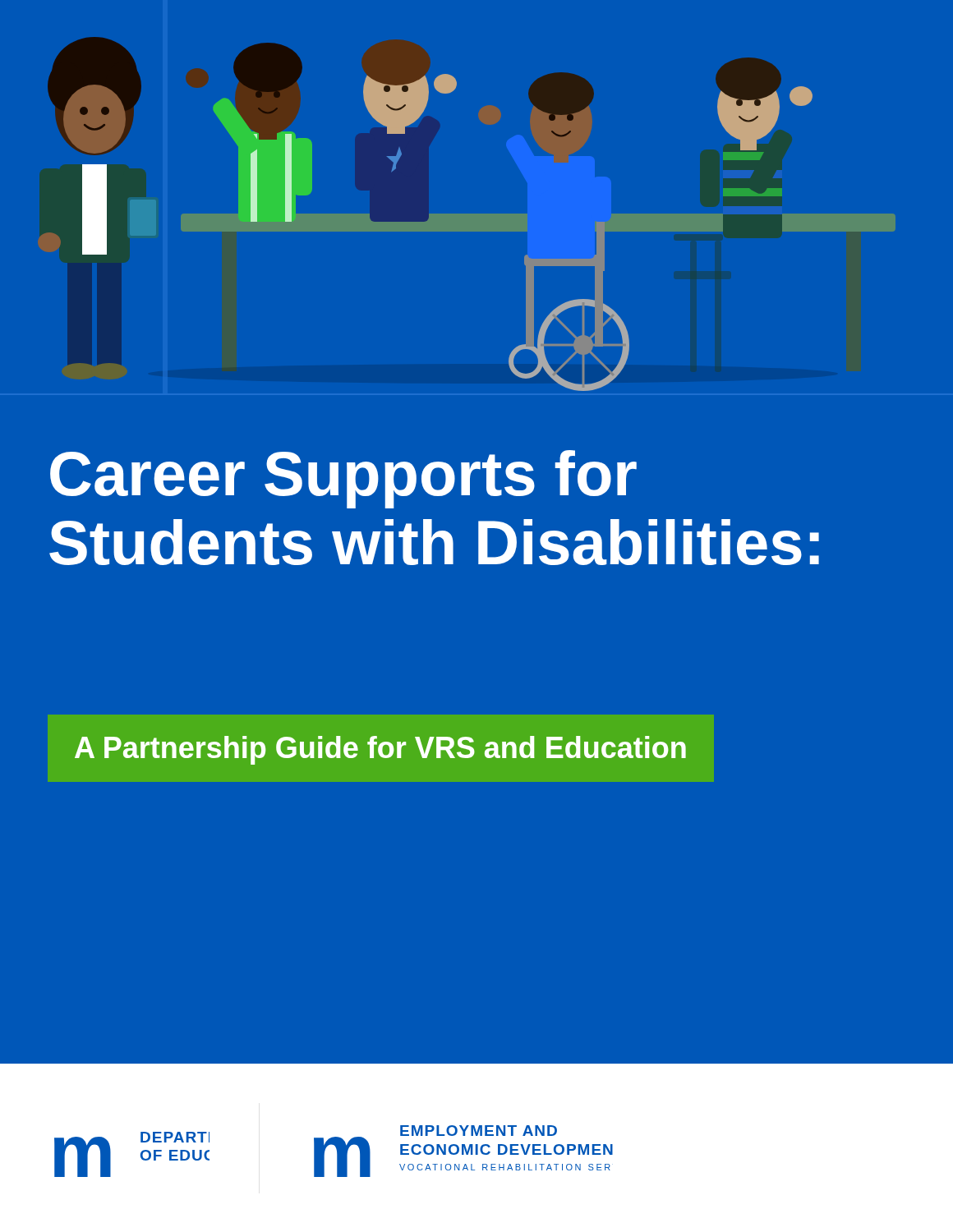
Task: Find the element starting "Career Supports forStudents"
Action: (458, 508)
